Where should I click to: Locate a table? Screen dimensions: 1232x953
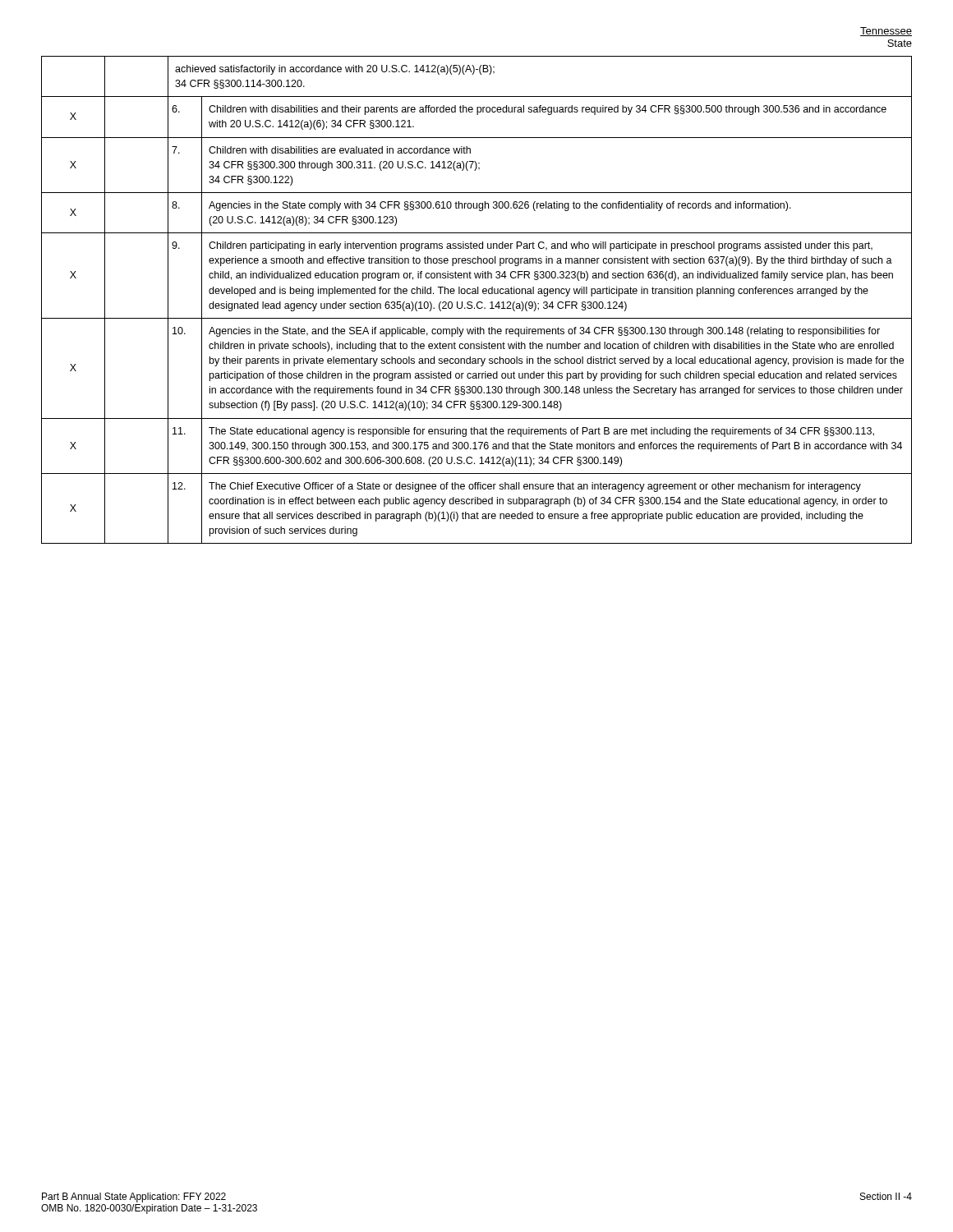(476, 300)
